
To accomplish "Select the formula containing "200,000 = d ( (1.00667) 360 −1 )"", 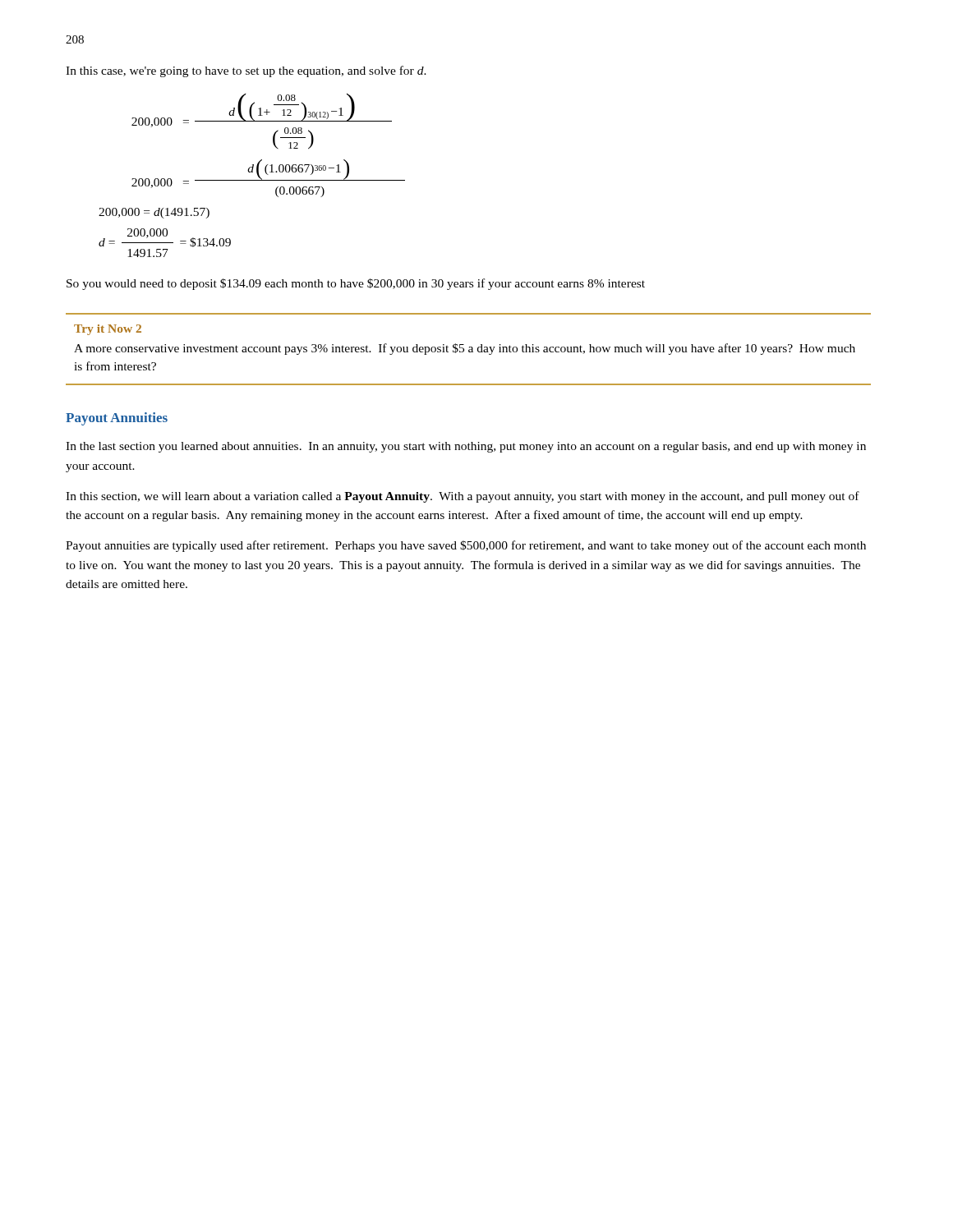I will 268,178.
